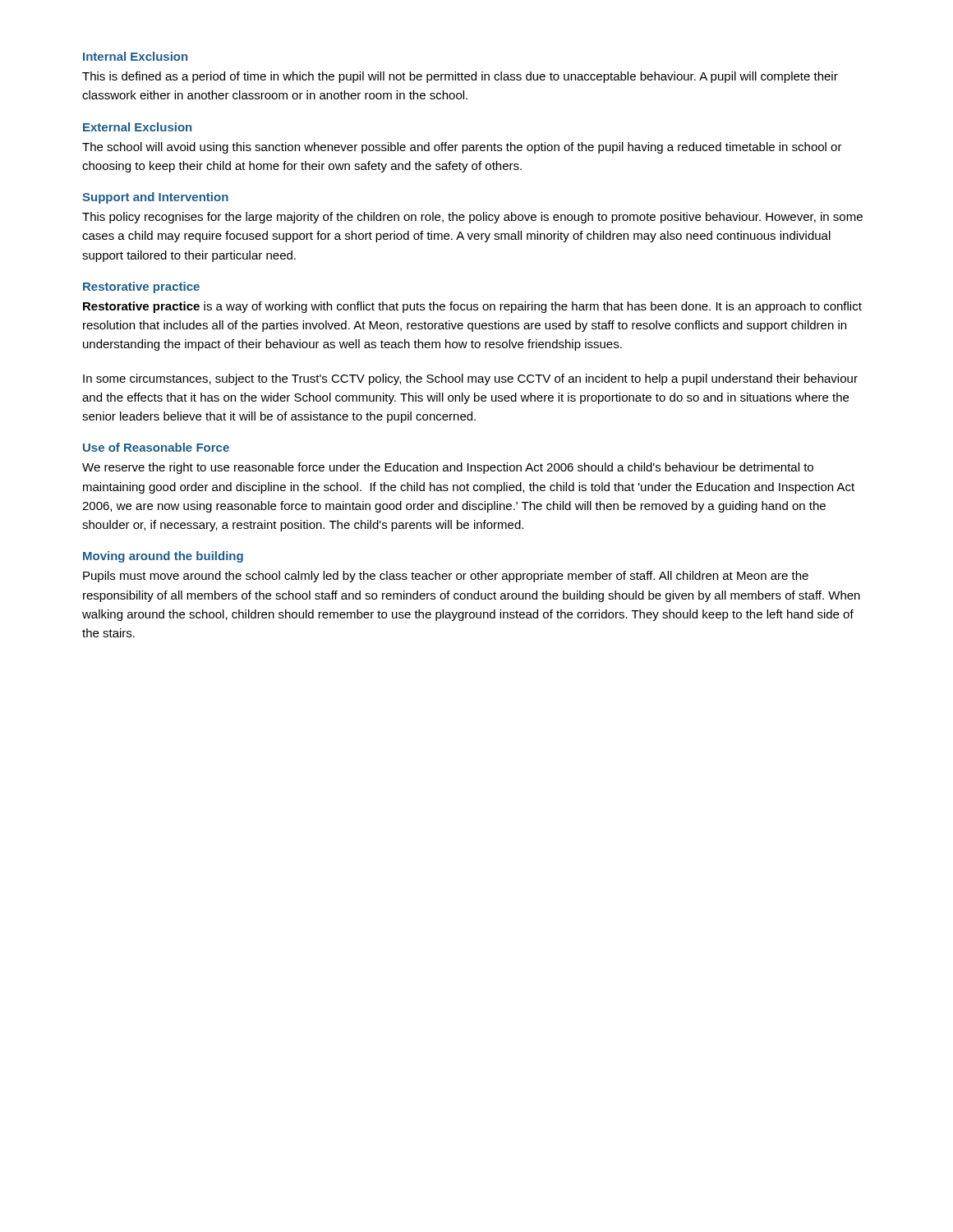Screen dimensions: 1232x953
Task: Locate the block of text that opens with "In some circumstances, subject to the"
Action: click(470, 397)
